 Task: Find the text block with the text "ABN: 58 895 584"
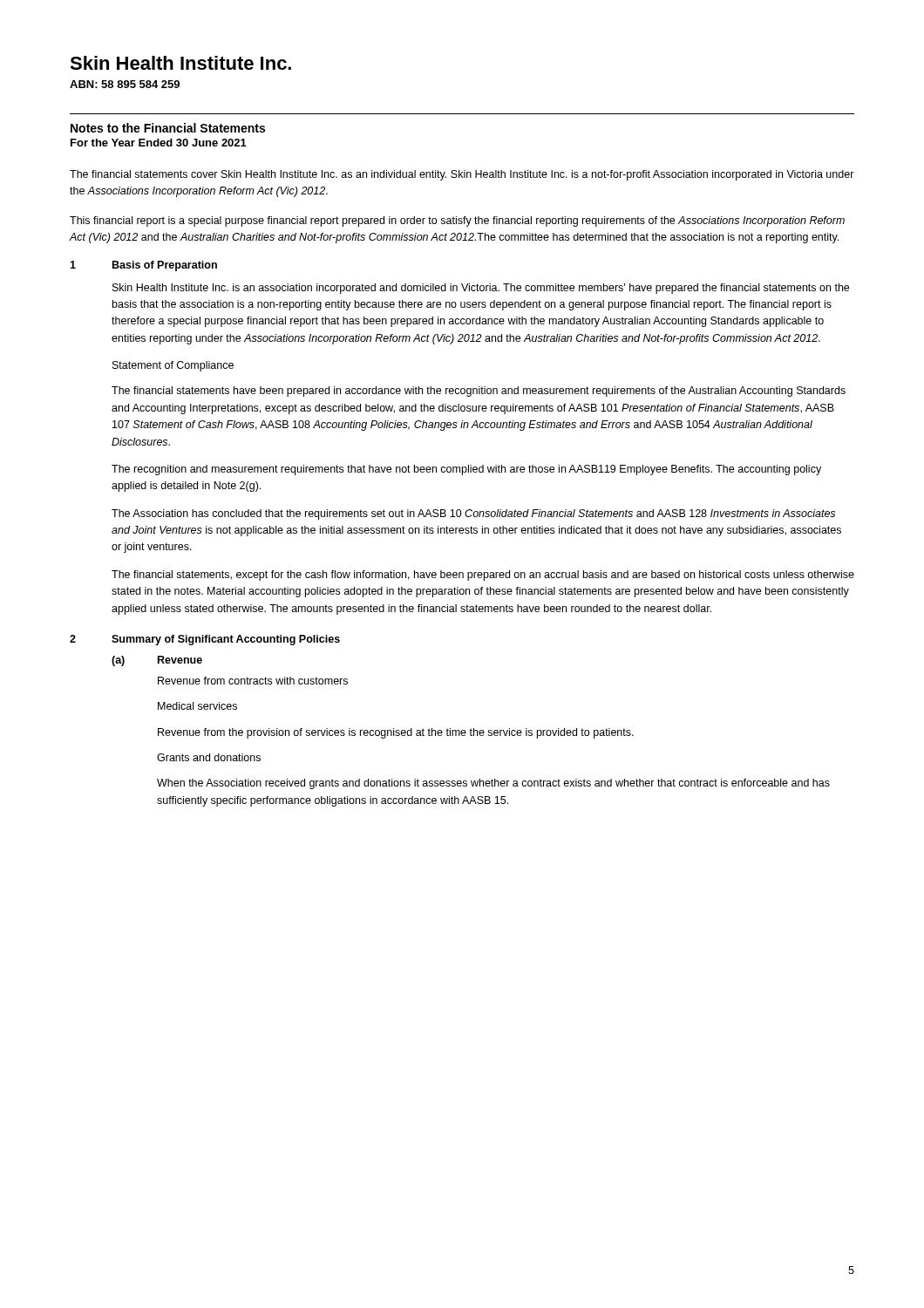click(125, 84)
